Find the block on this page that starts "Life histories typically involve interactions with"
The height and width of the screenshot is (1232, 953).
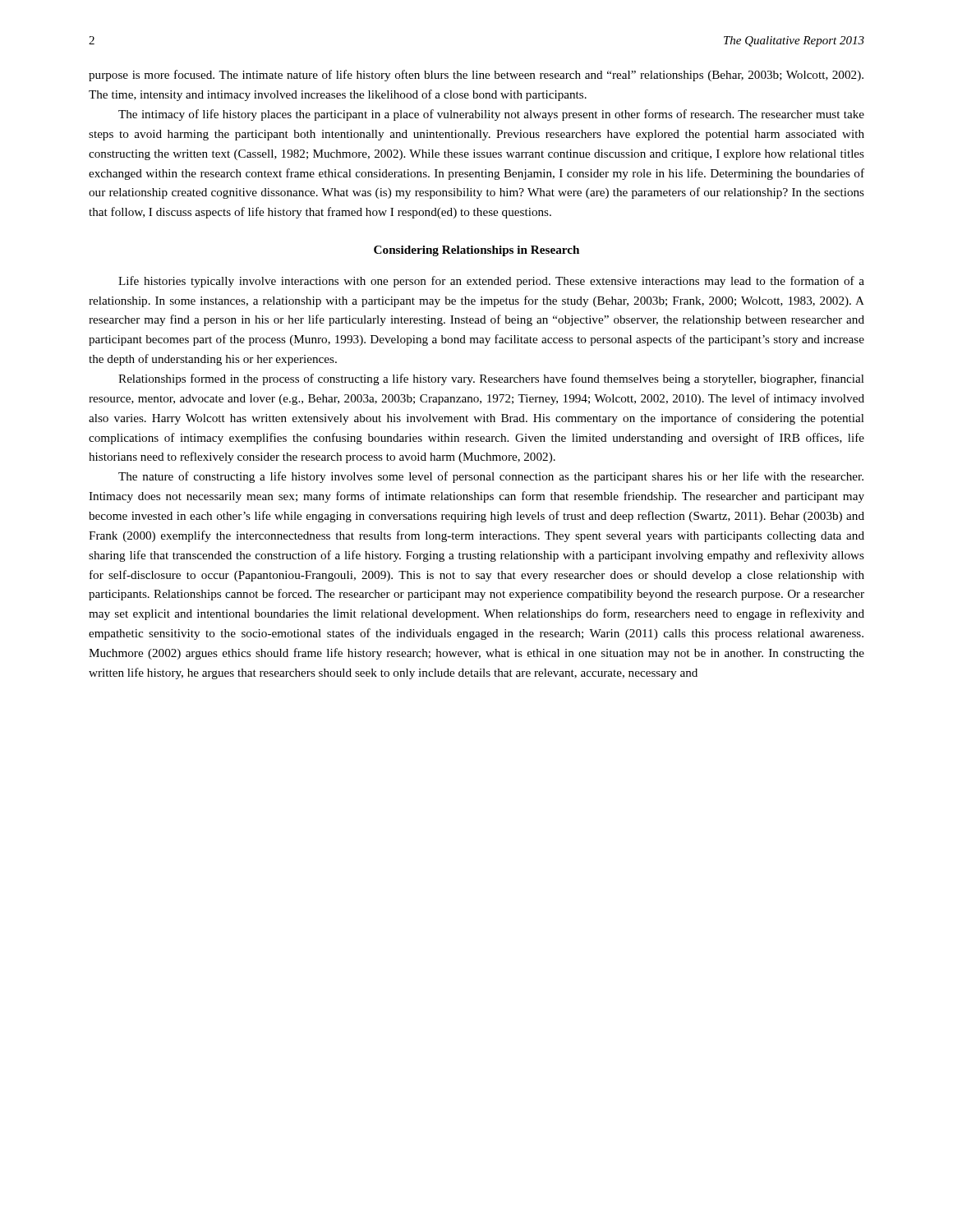click(x=476, y=320)
